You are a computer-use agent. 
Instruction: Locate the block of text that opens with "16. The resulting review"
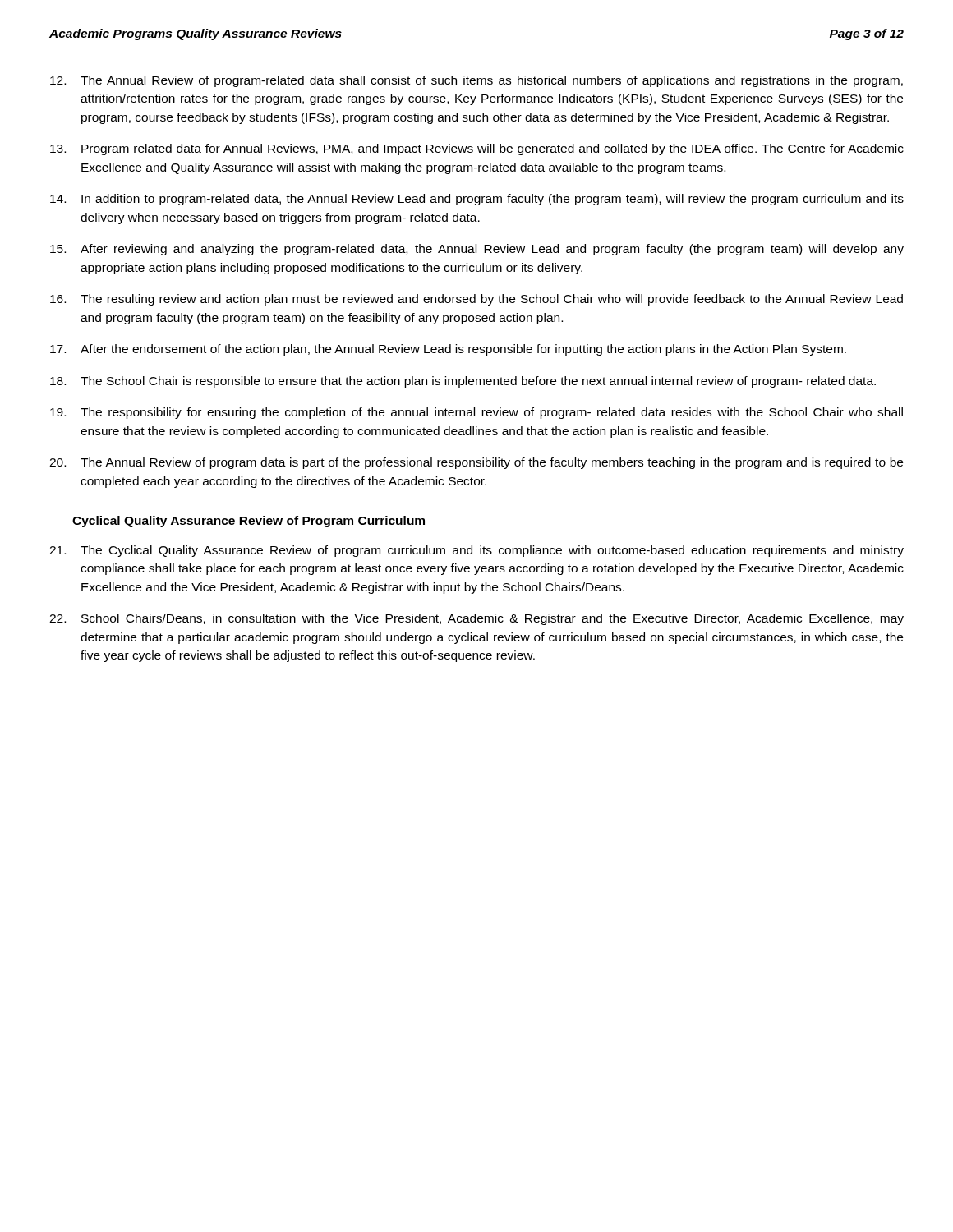pos(476,309)
